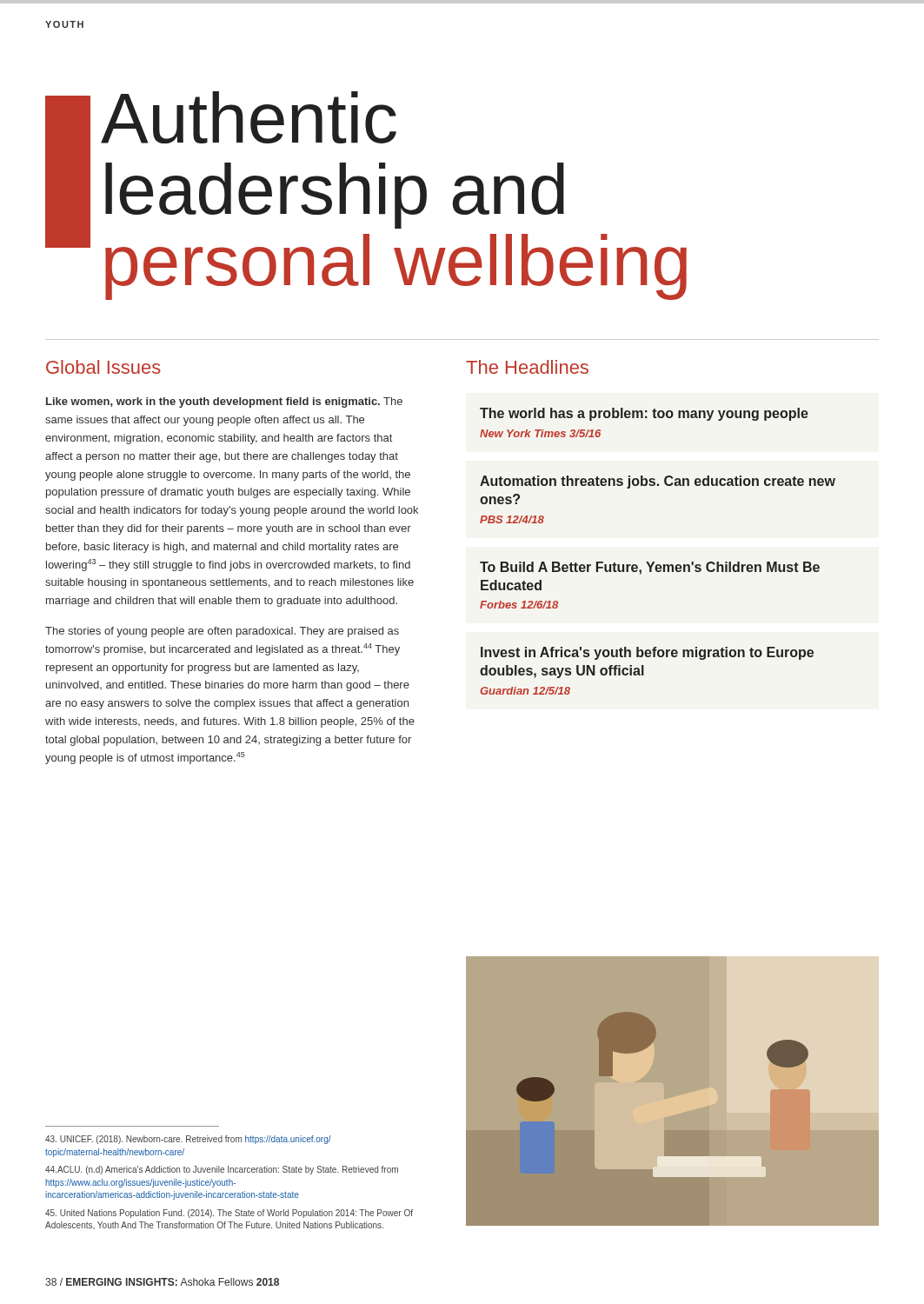Locate the footnote with the text "United Nations Population"

coord(229,1219)
